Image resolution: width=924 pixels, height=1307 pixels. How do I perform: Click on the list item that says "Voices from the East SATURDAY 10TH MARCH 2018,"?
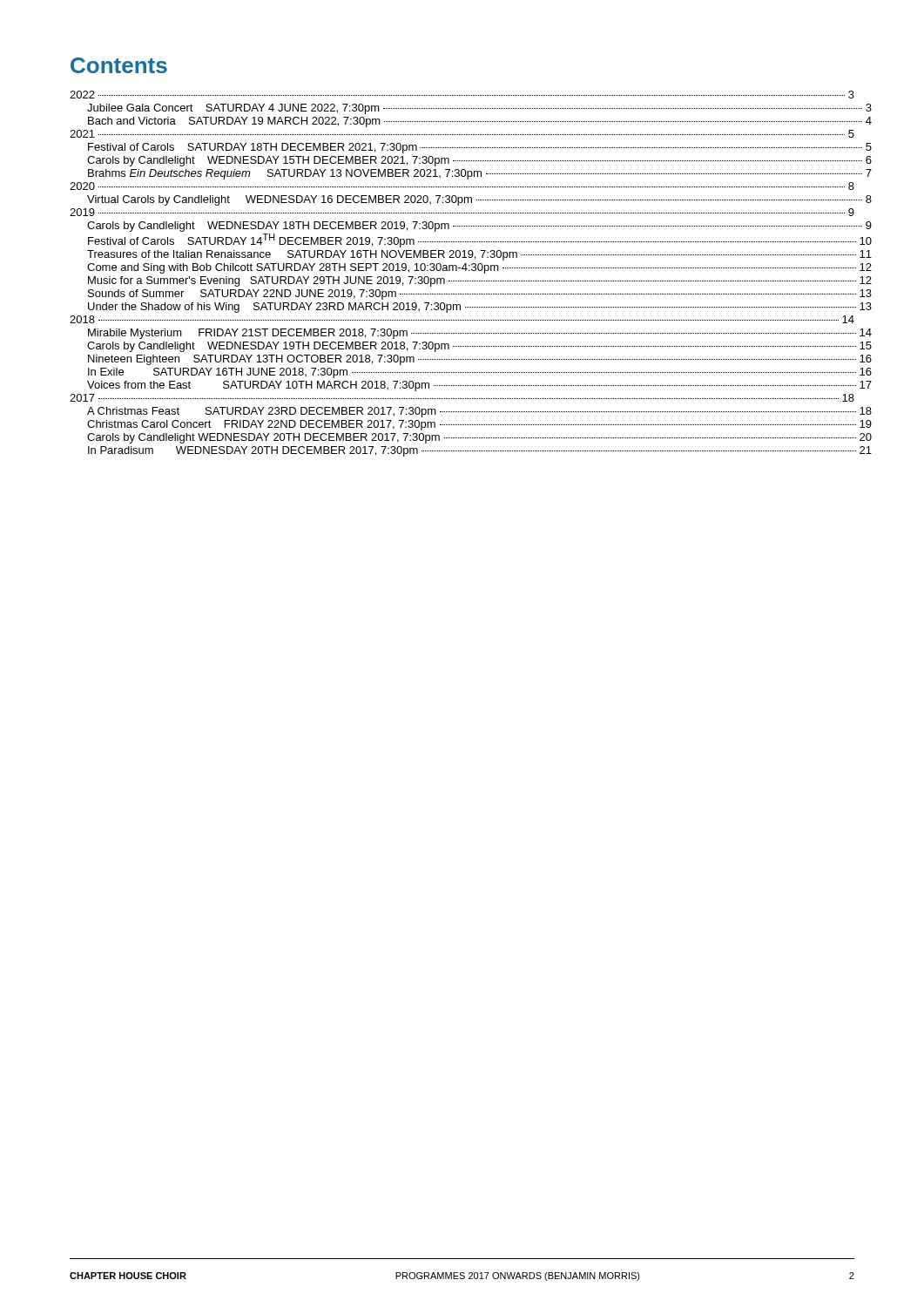pos(479,385)
